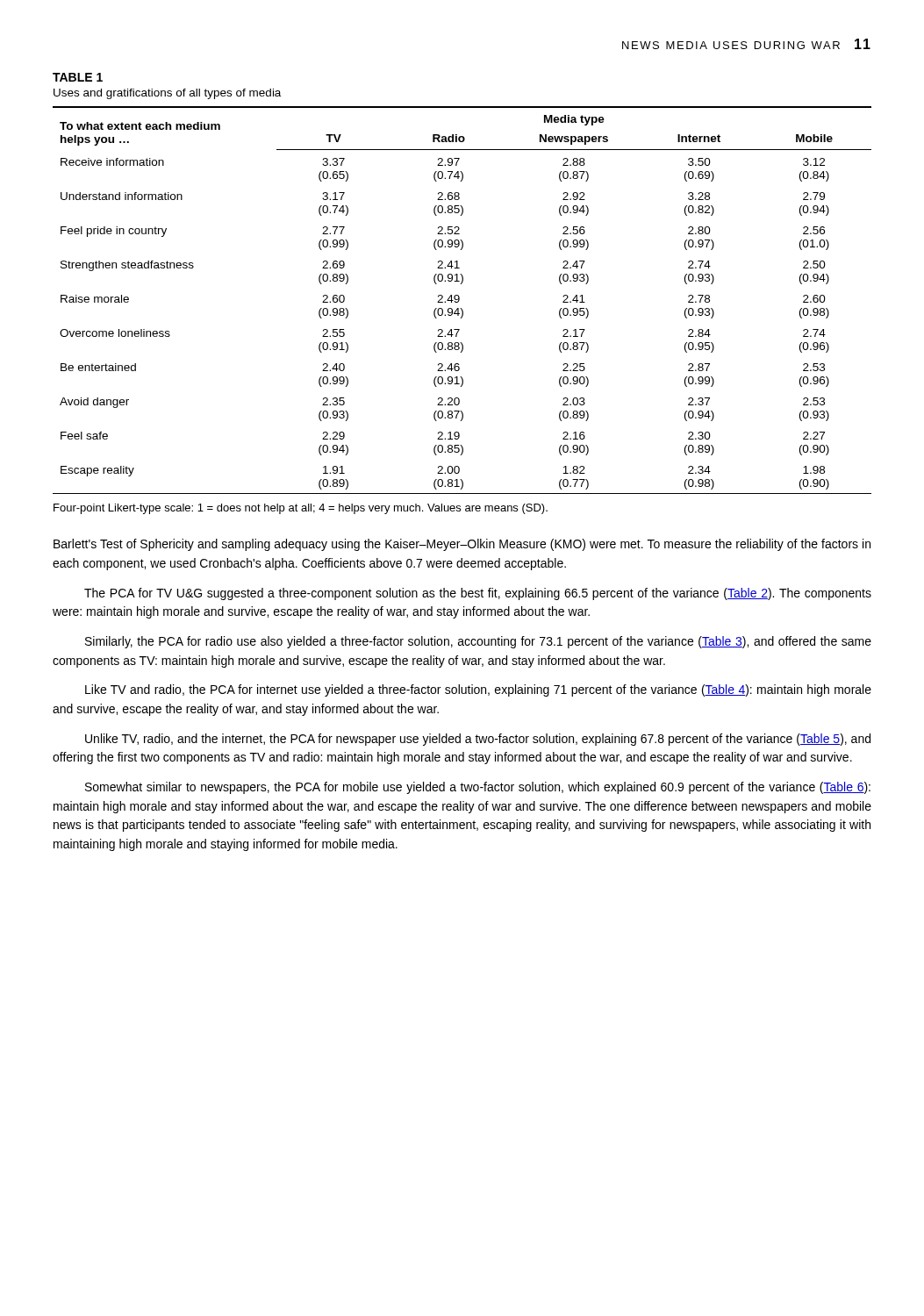924x1316 pixels.
Task: Where is the passage that starts "Similarly, the PCA for"?
Action: click(462, 651)
